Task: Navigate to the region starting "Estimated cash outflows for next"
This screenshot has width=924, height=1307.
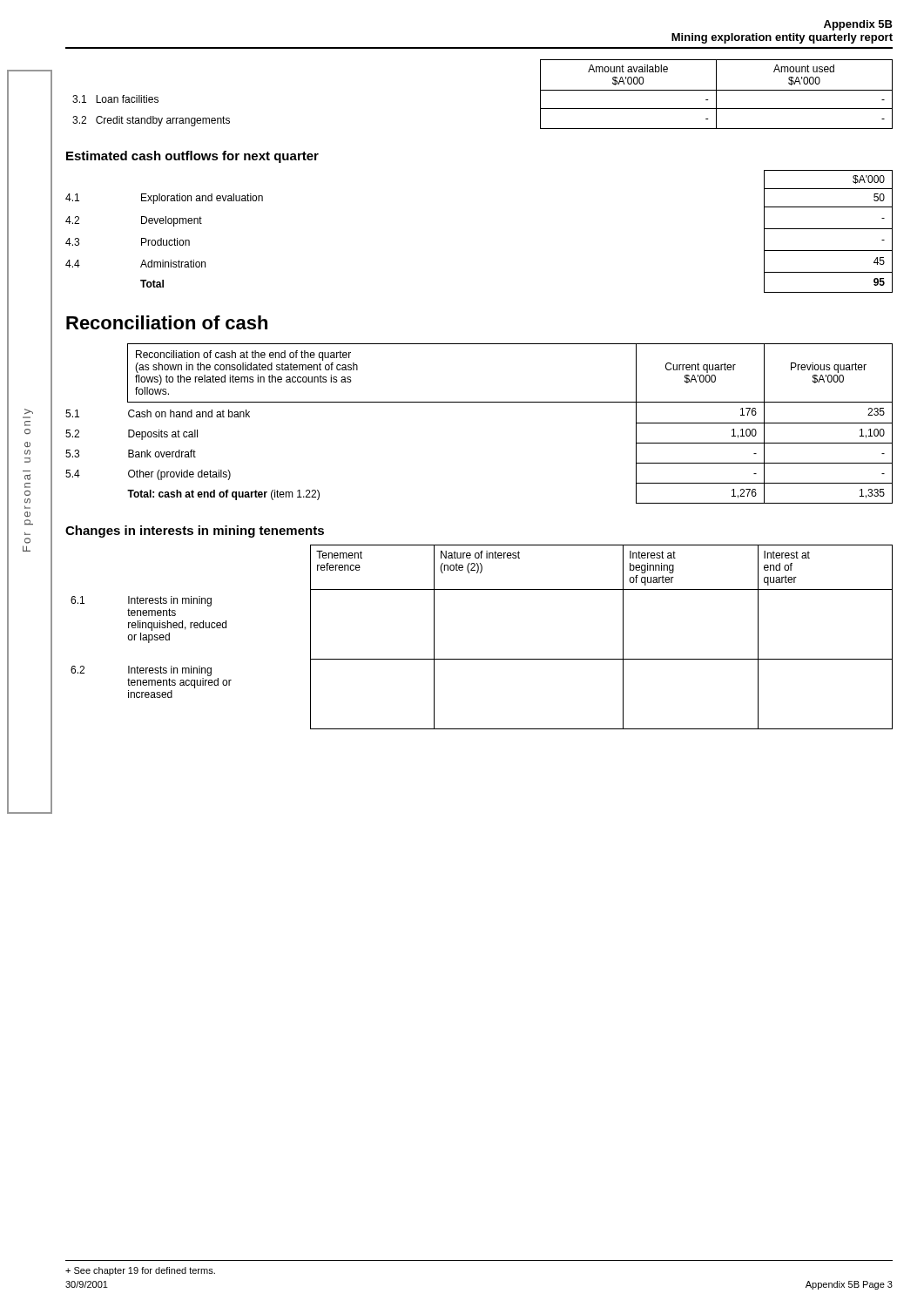Action: 192,156
